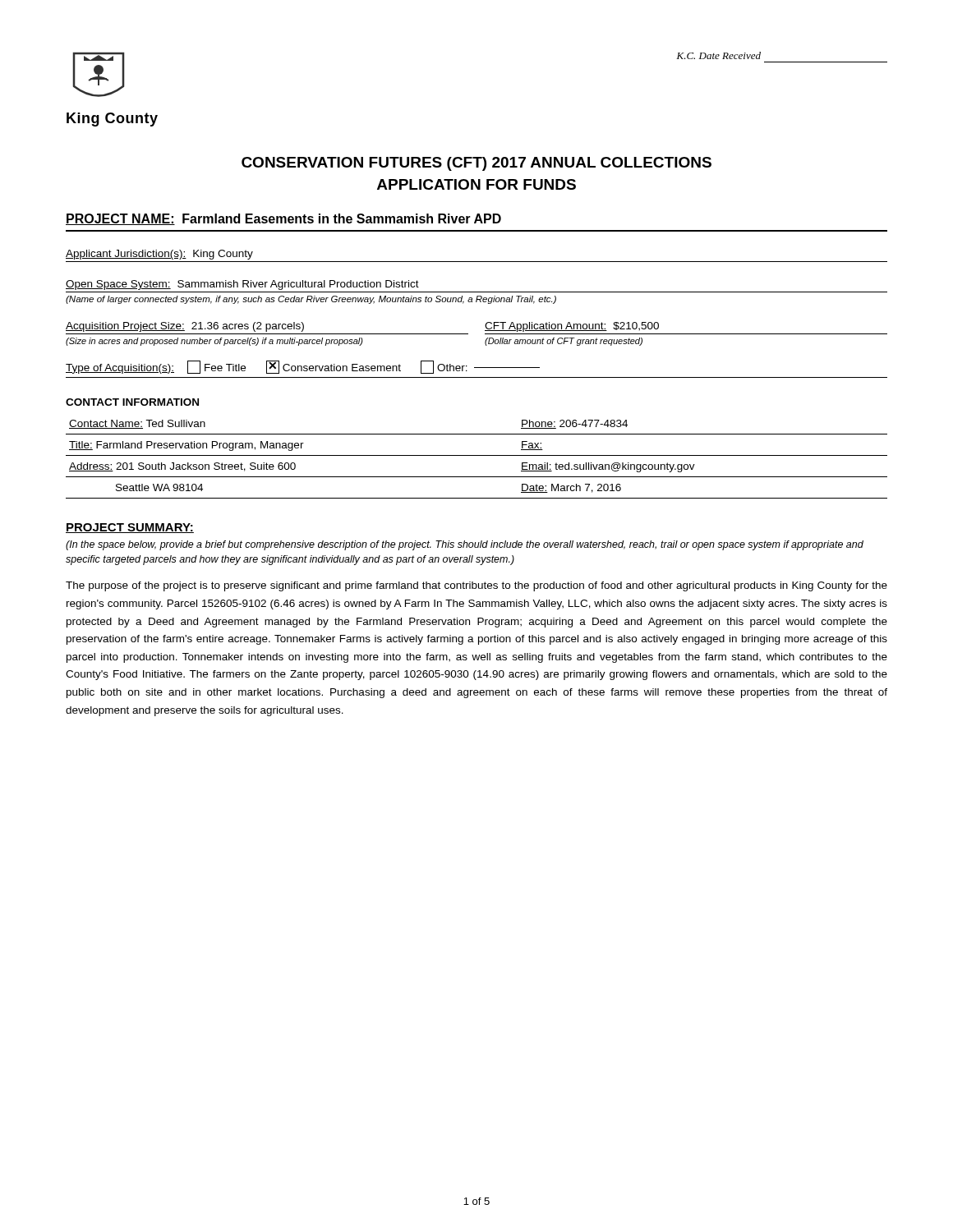Locate the text "PROJECT SUMMARY:"
The height and width of the screenshot is (1232, 953).
coord(130,527)
